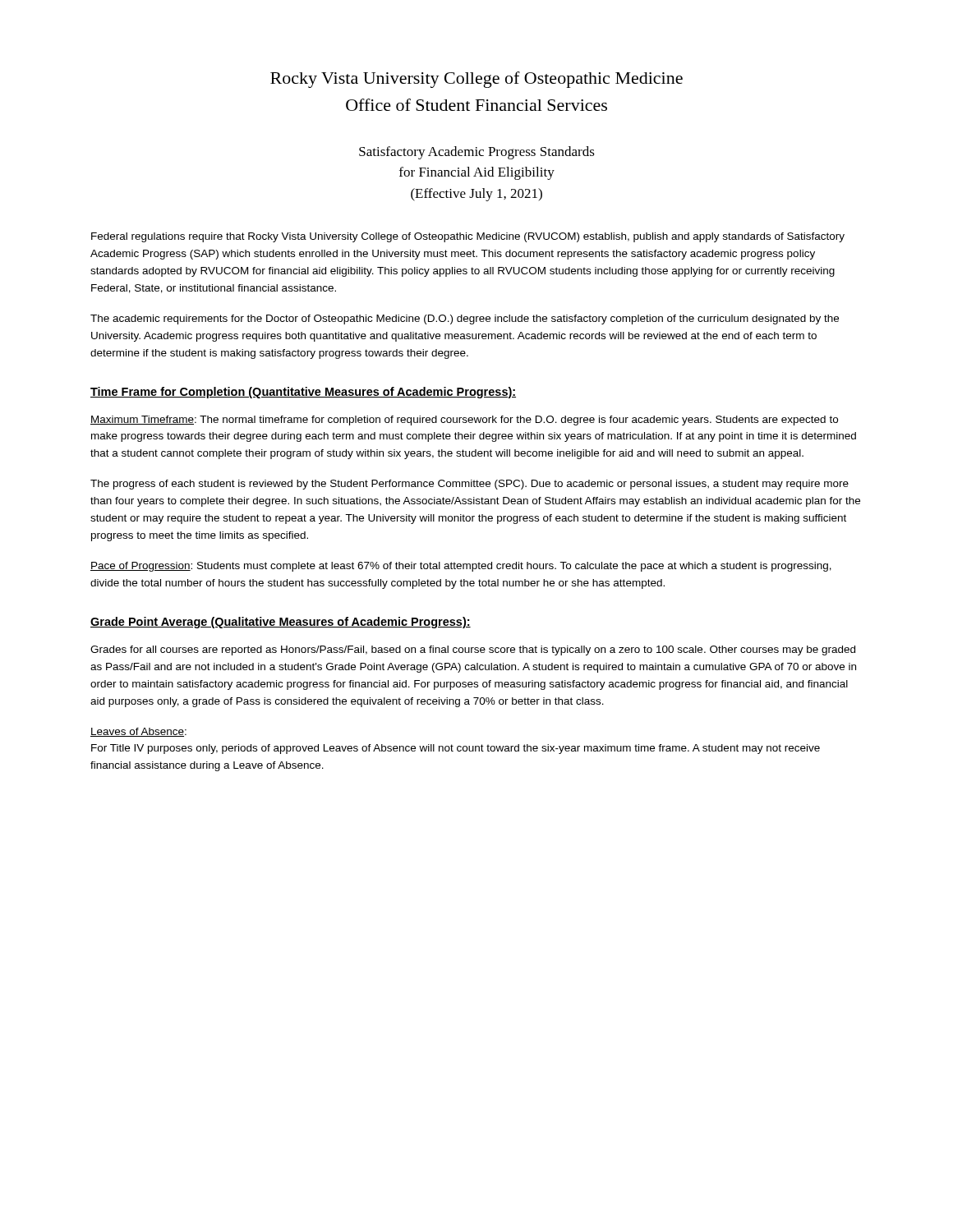Click on the title that reads "Rocky Vista University"
This screenshot has height=1232, width=953.
476,92
